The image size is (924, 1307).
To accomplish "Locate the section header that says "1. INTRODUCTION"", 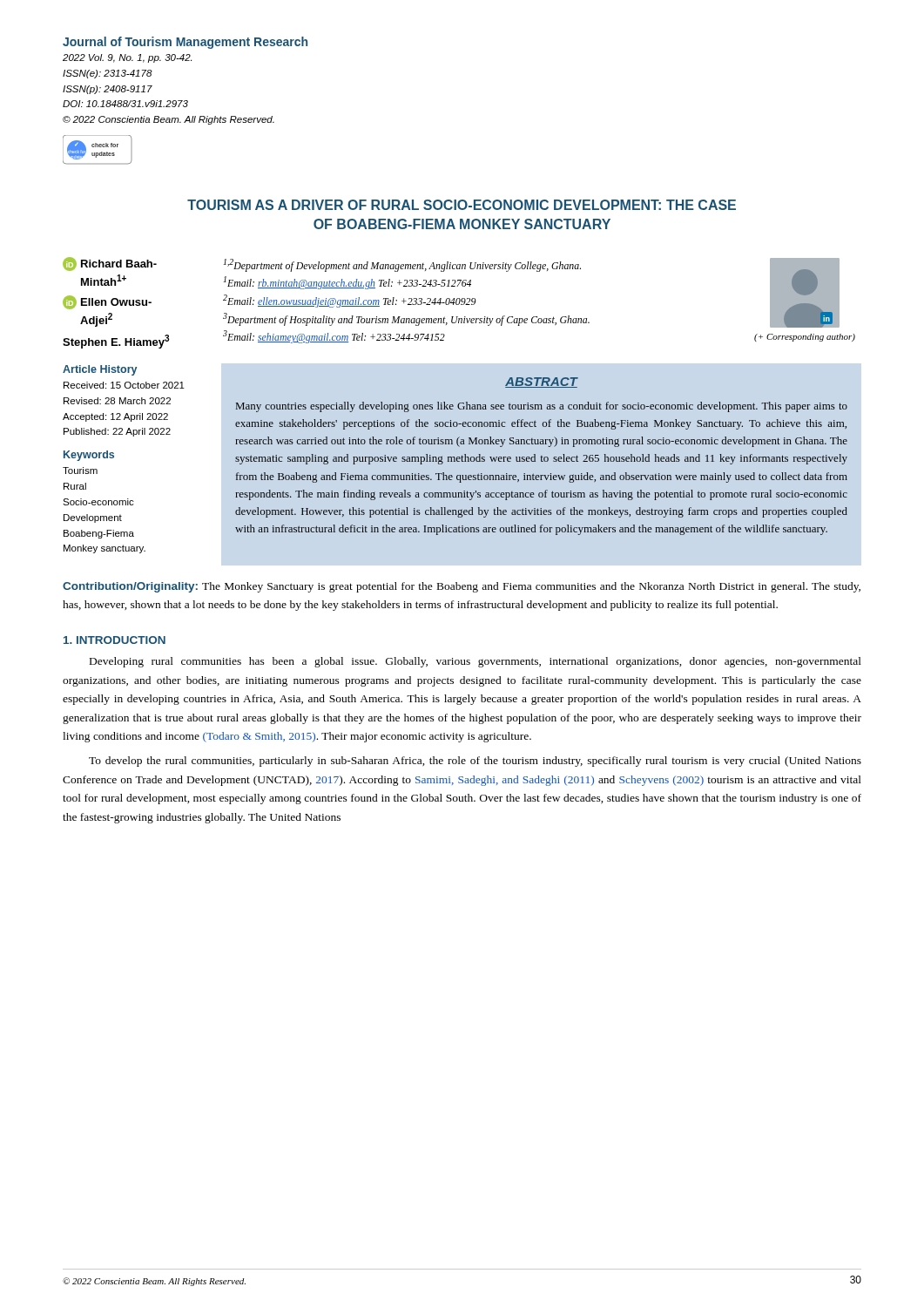I will click(x=115, y=640).
